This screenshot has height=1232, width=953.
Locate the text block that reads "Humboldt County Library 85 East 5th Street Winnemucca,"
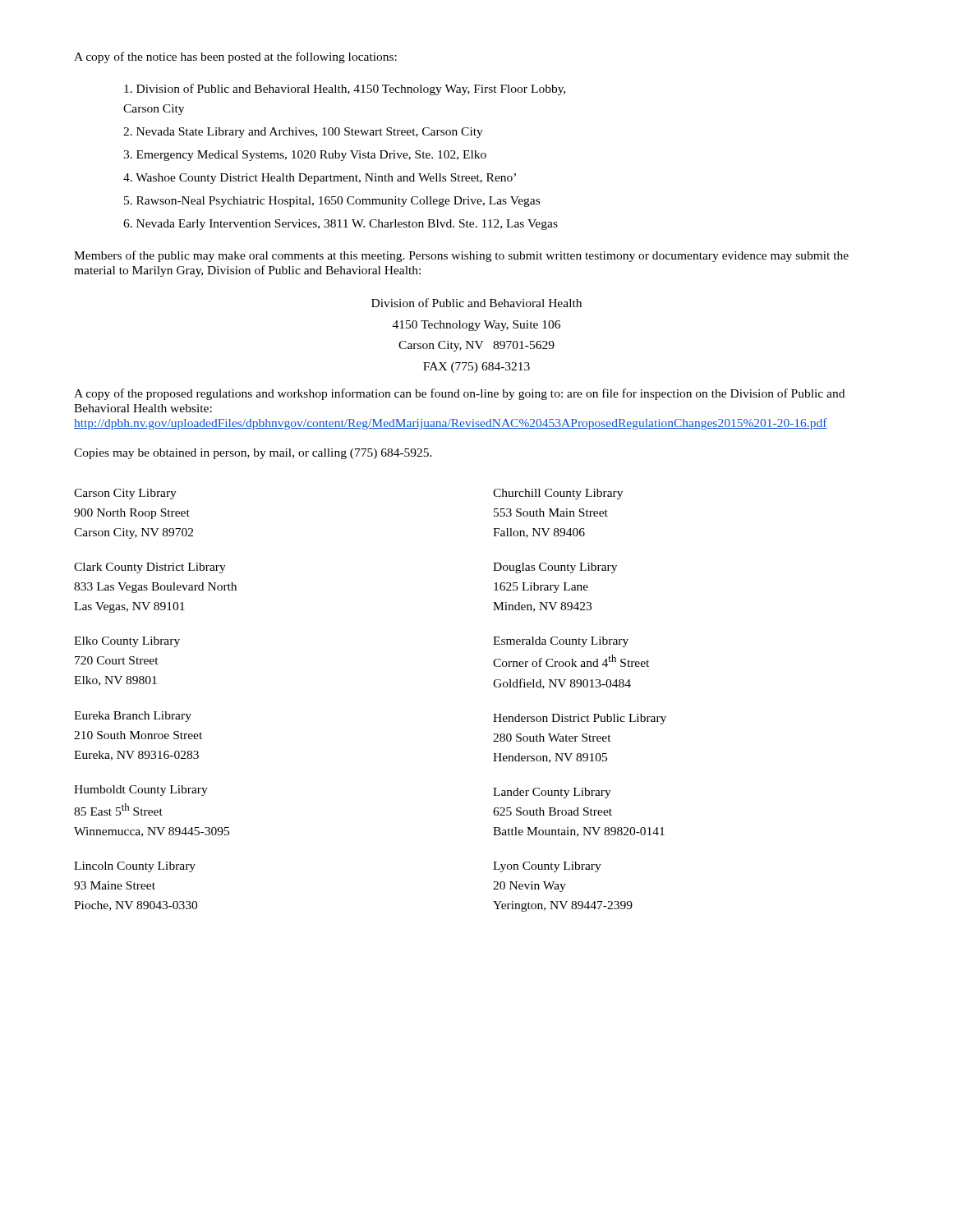click(x=152, y=810)
